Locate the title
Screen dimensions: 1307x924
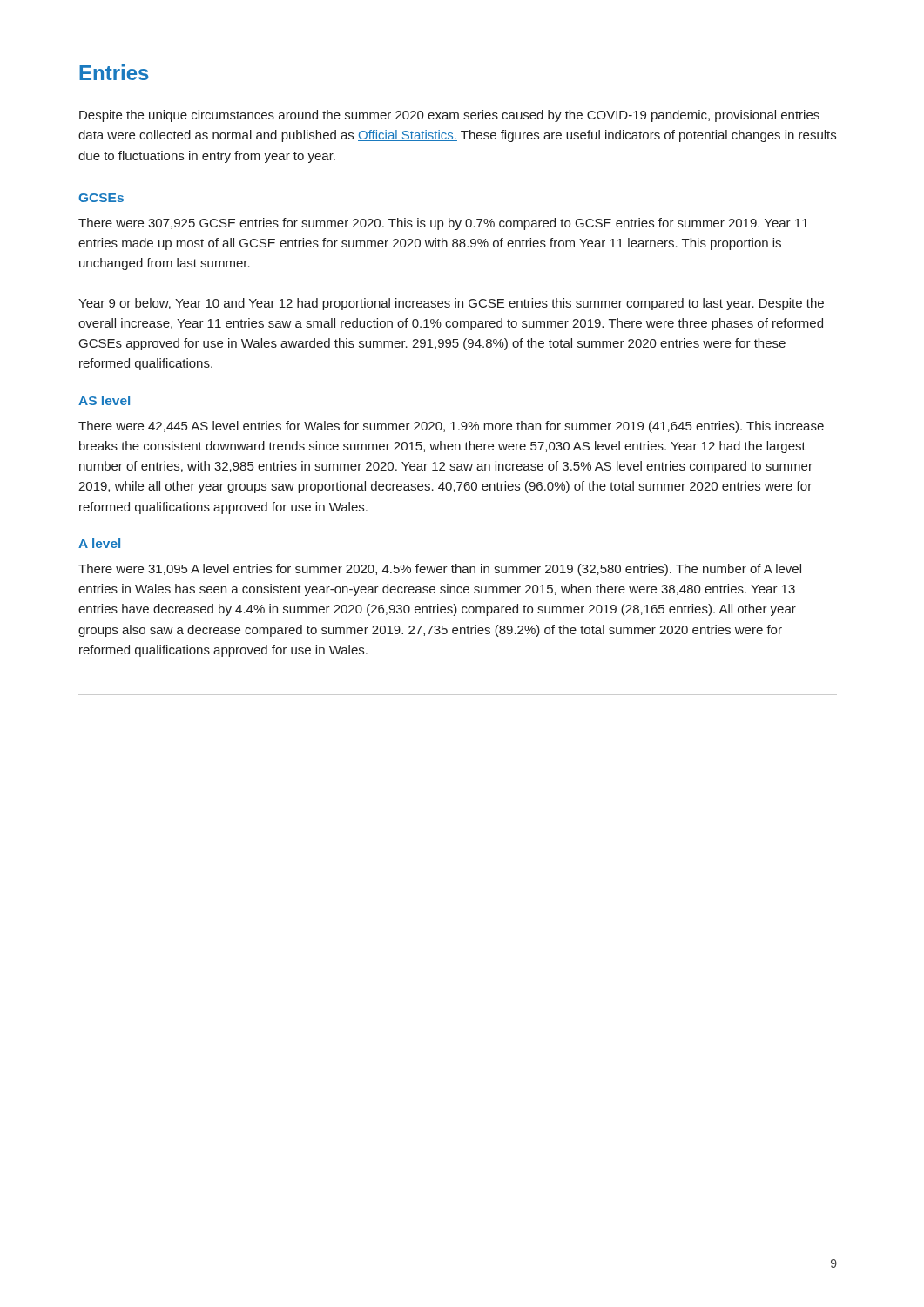(x=114, y=73)
